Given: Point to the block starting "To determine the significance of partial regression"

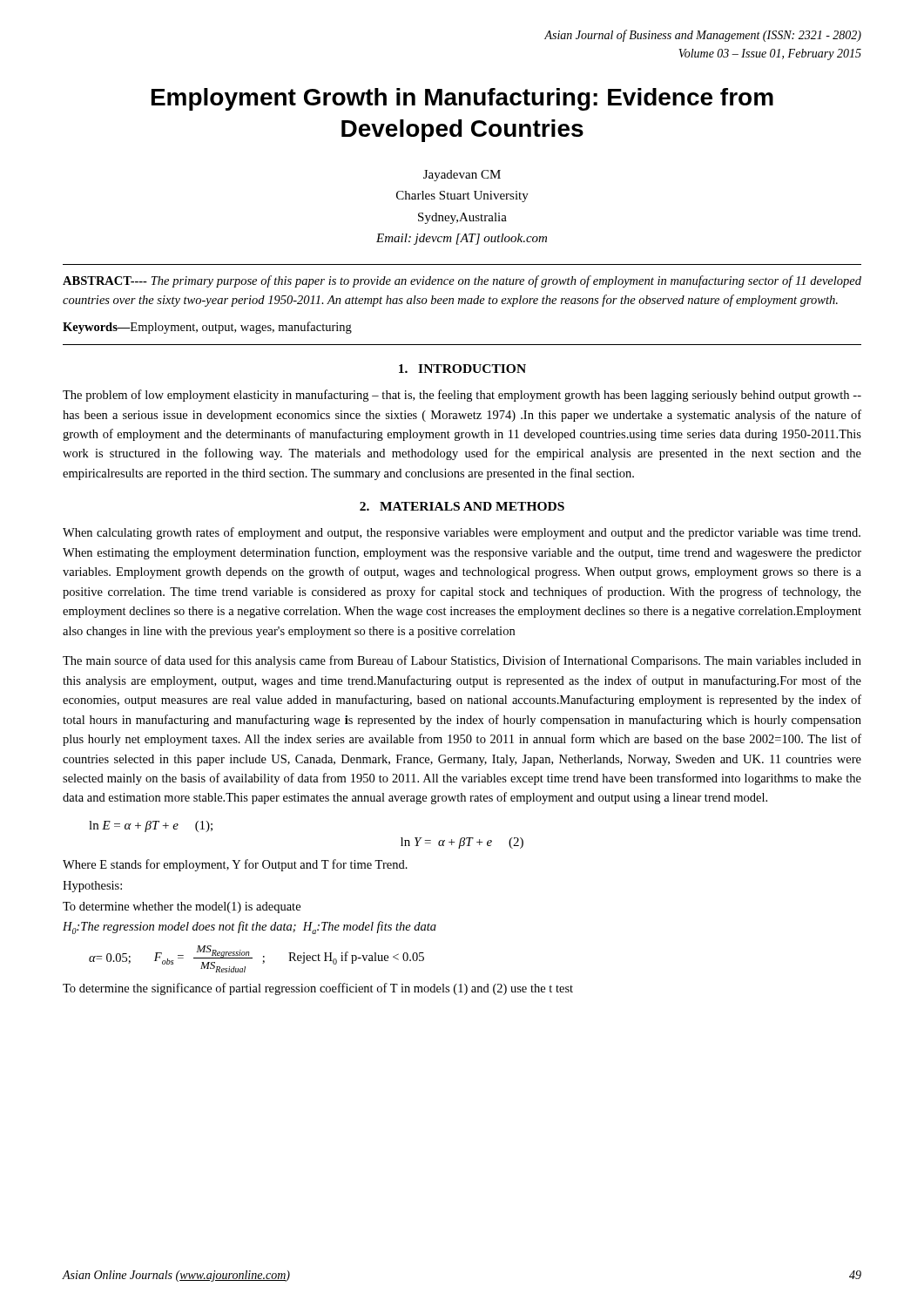Looking at the screenshot, I should click(462, 988).
